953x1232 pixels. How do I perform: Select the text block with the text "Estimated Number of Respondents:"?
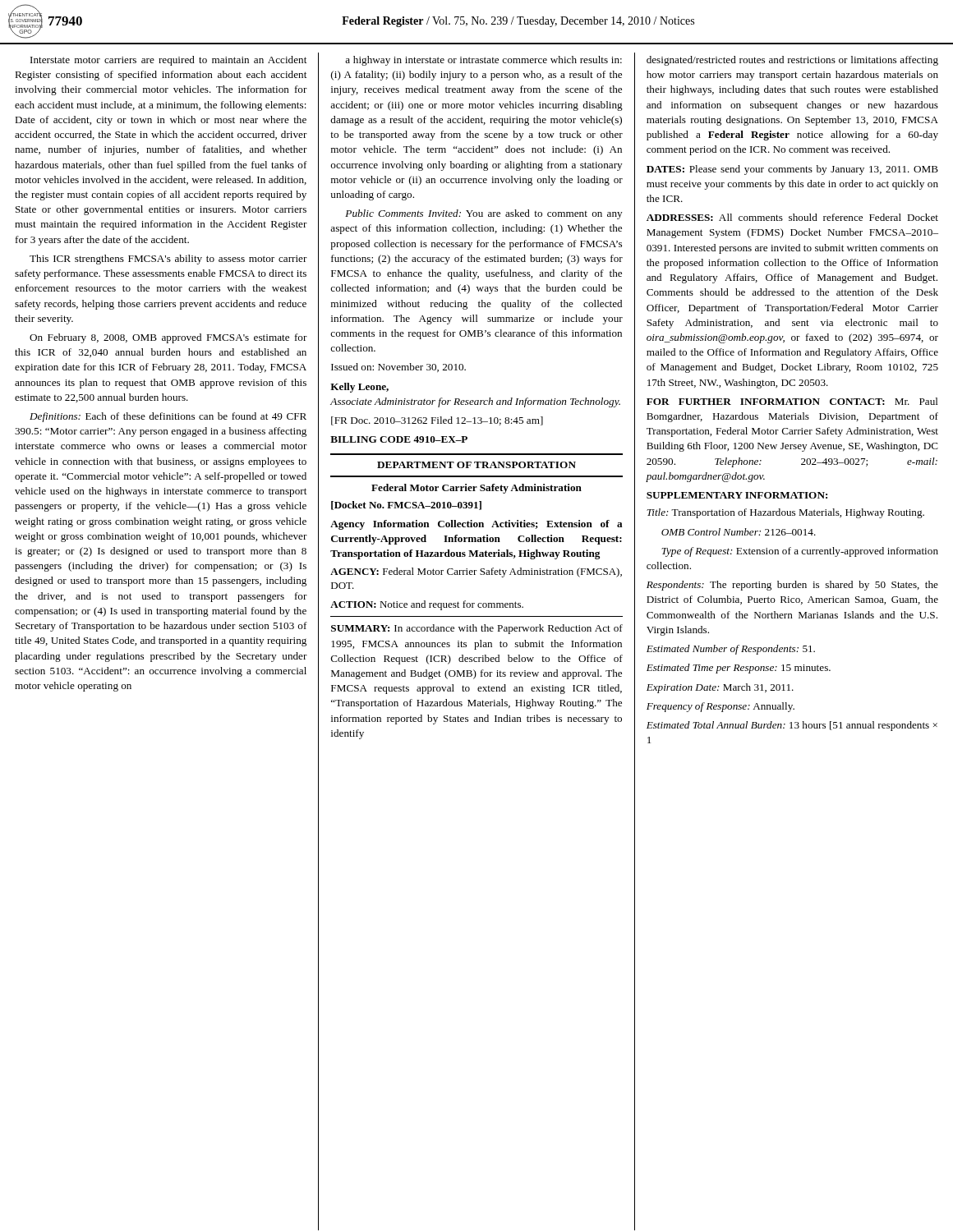click(792, 649)
